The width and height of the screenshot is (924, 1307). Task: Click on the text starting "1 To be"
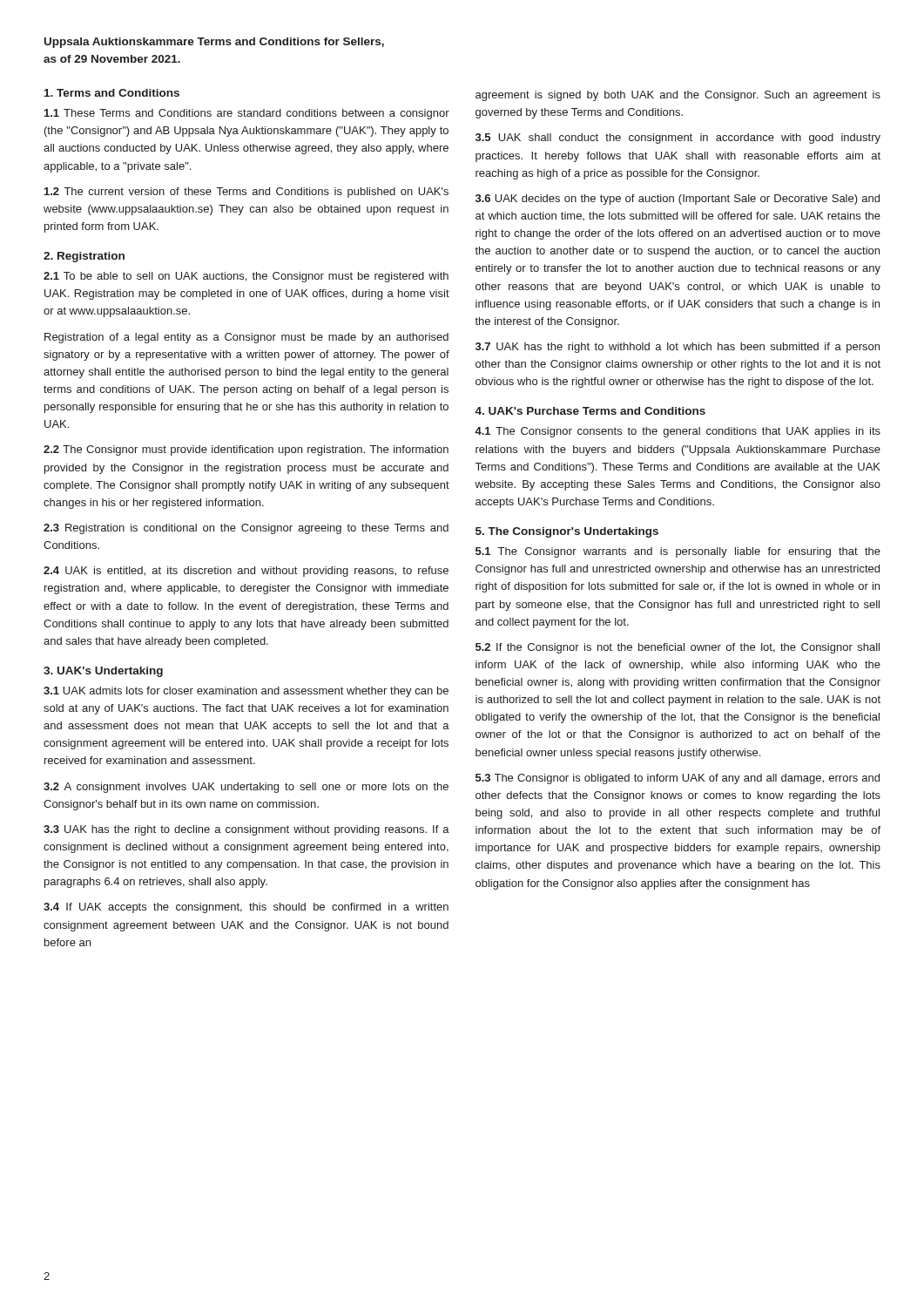coord(246,293)
